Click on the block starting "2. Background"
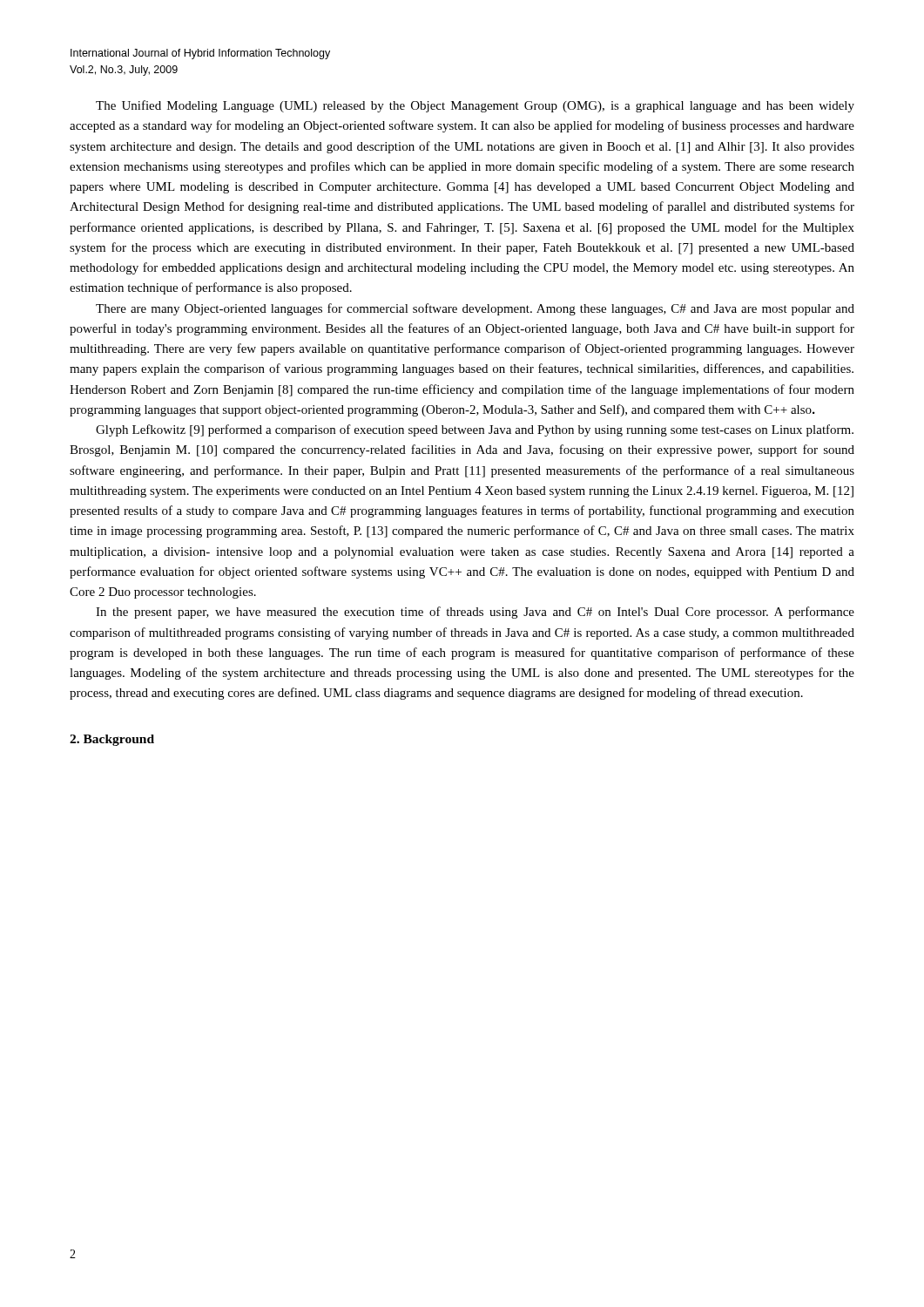 [x=112, y=738]
